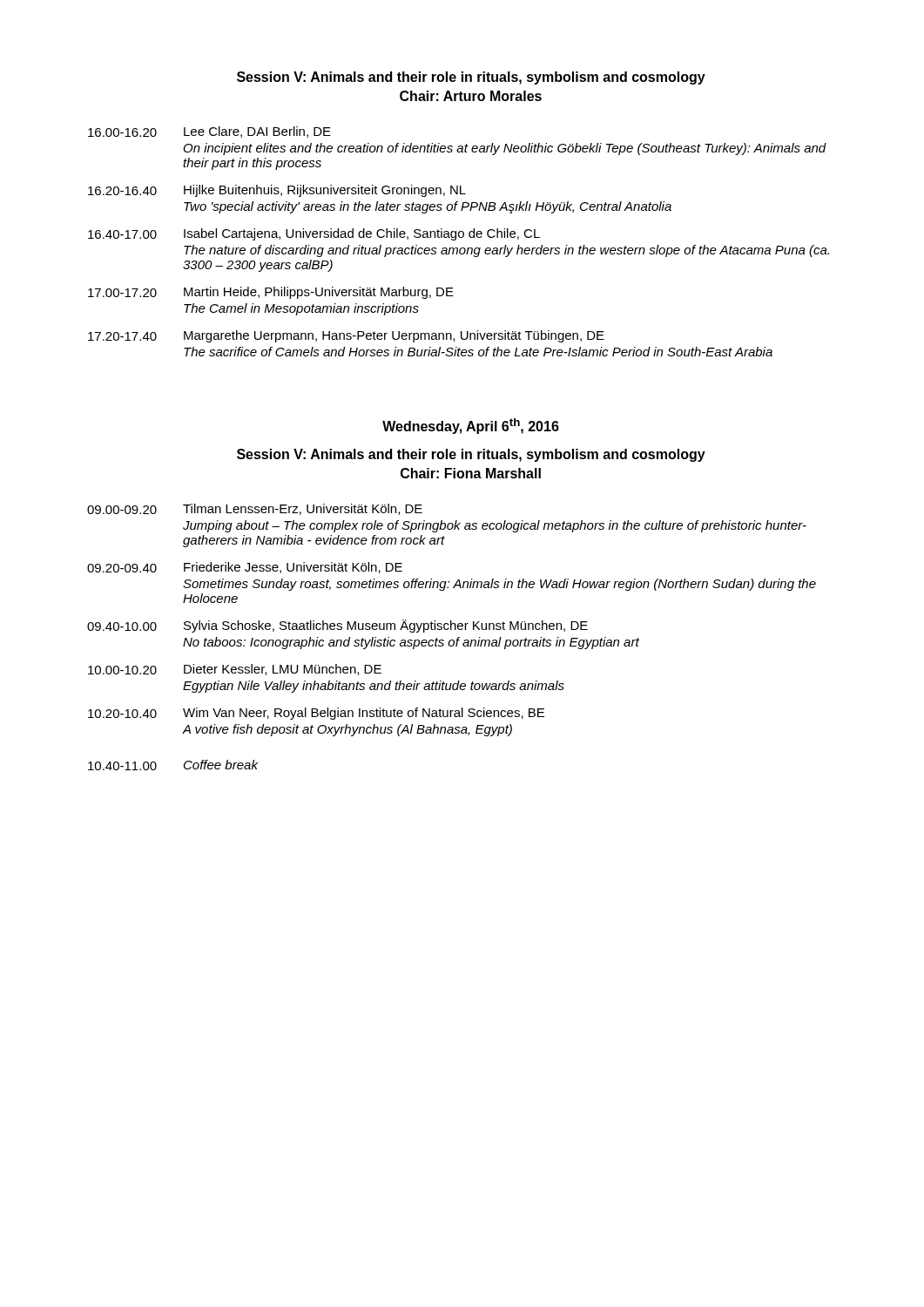Viewport: 924px width, 1307px height.
Task: Click the title
Action: (x=471, y=425)
